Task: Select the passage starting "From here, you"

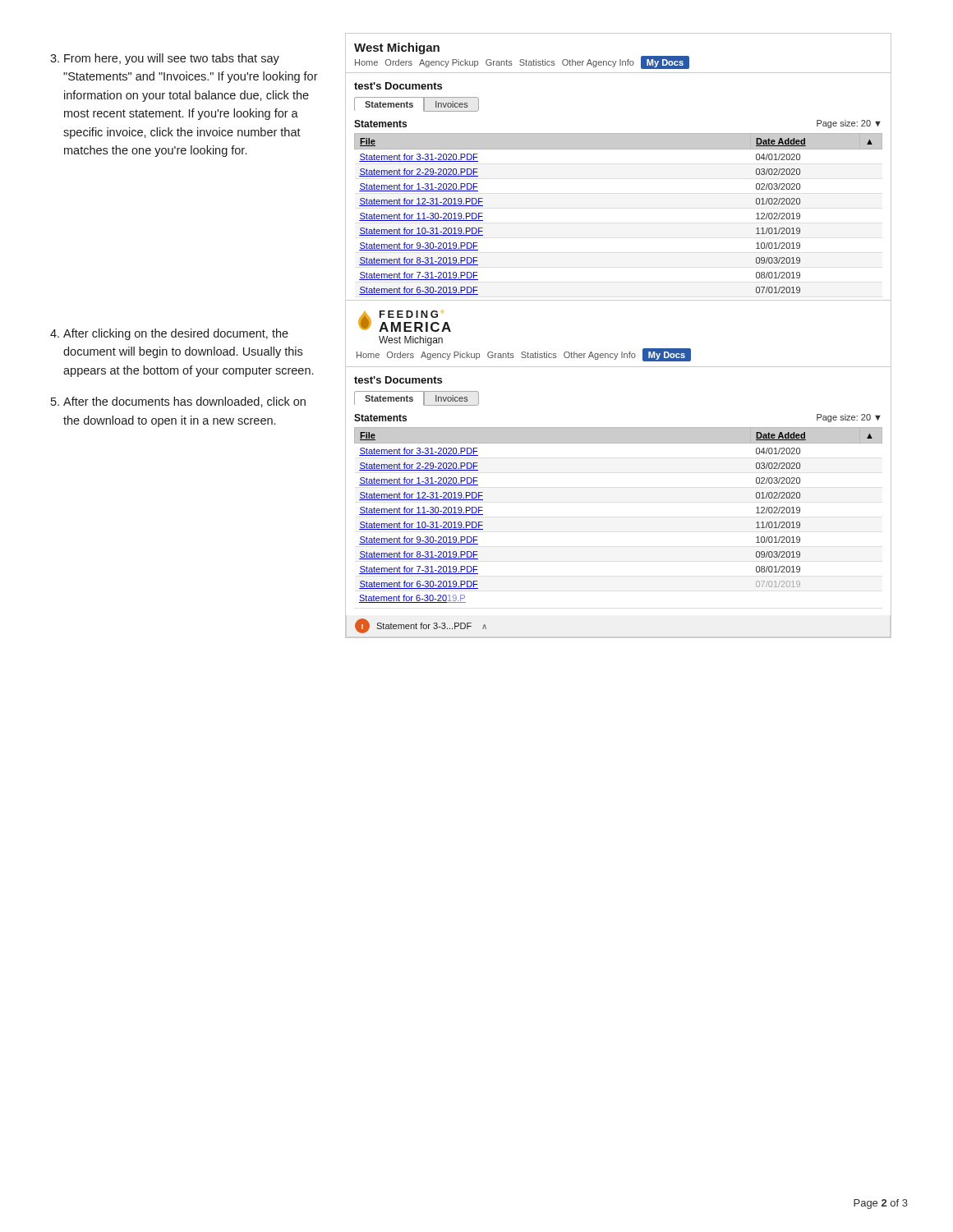Action: (185, 105)
